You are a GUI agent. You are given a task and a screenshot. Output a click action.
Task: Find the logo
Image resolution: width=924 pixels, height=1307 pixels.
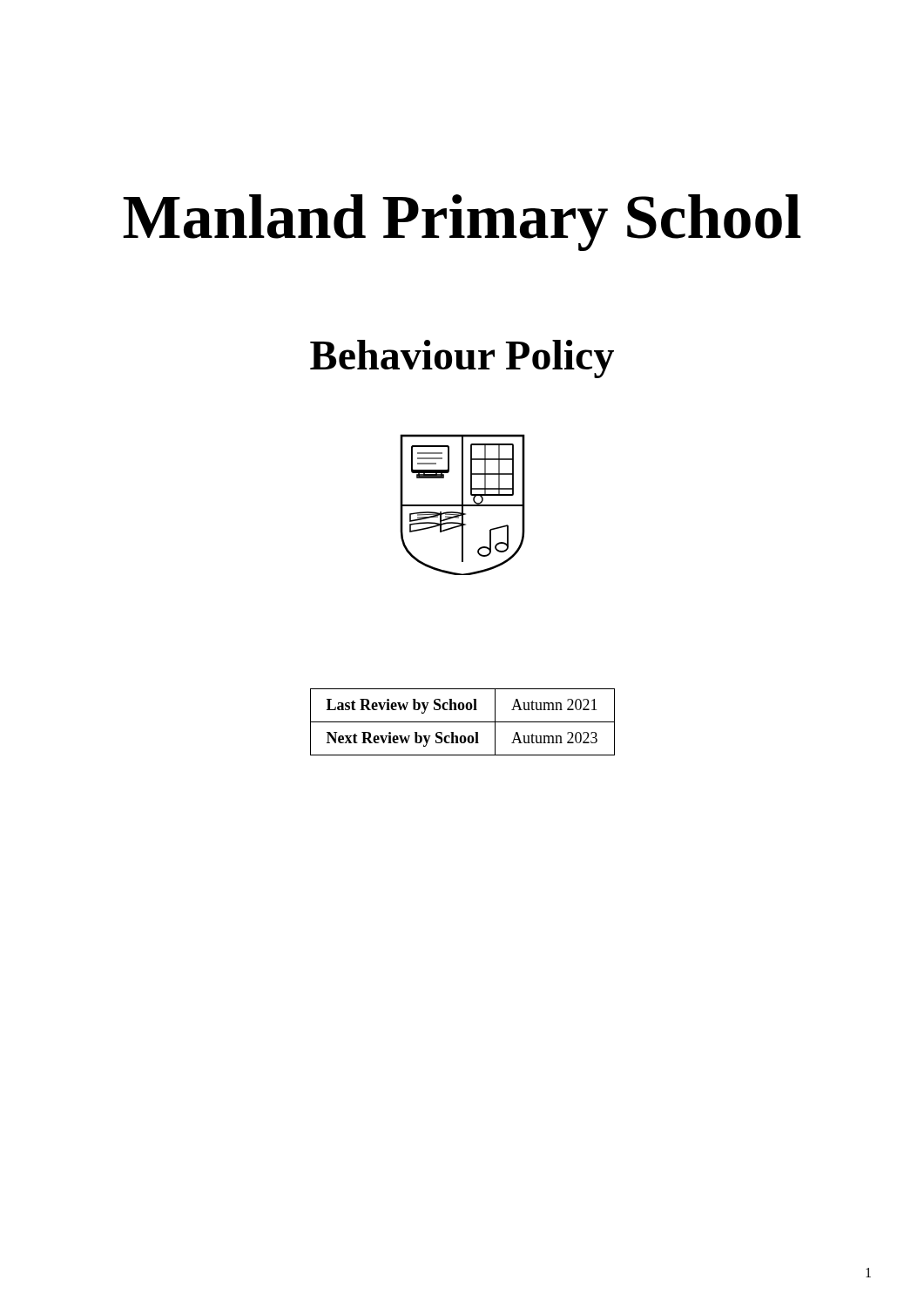tap(462, 501)
